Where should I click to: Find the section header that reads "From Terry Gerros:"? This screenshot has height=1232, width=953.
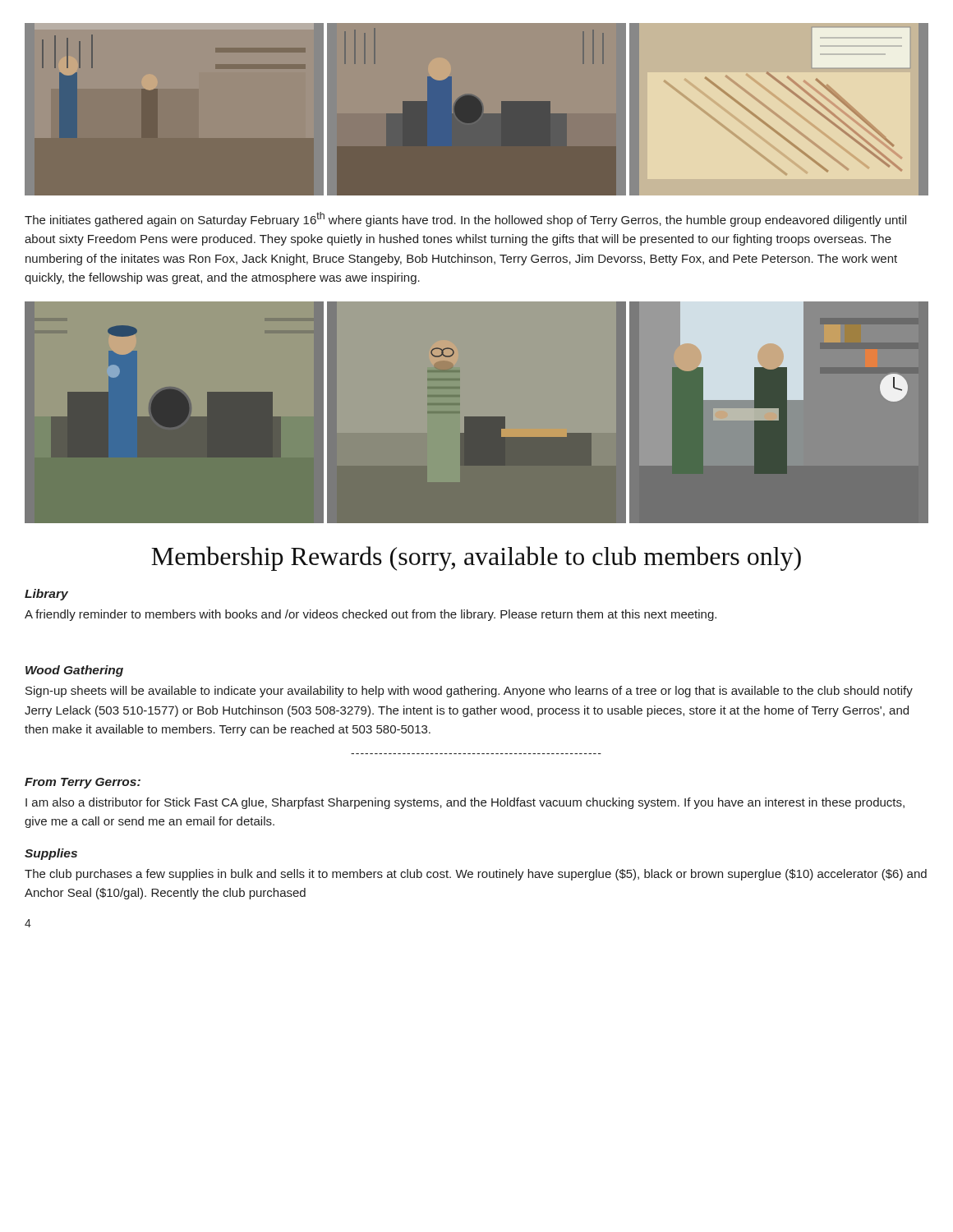(83, 782)
